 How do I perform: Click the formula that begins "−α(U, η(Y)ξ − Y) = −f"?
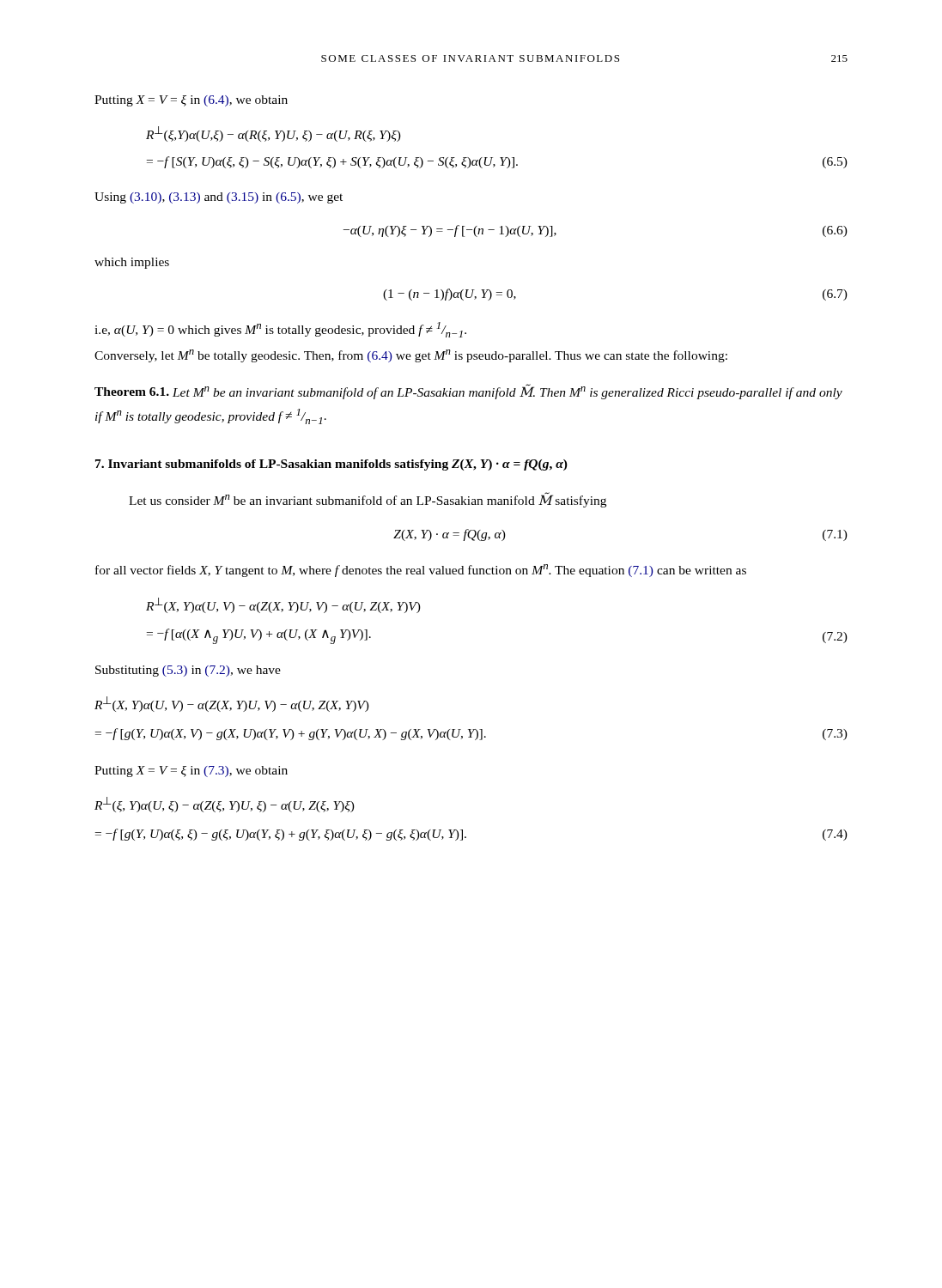click(x=471, y=229)
